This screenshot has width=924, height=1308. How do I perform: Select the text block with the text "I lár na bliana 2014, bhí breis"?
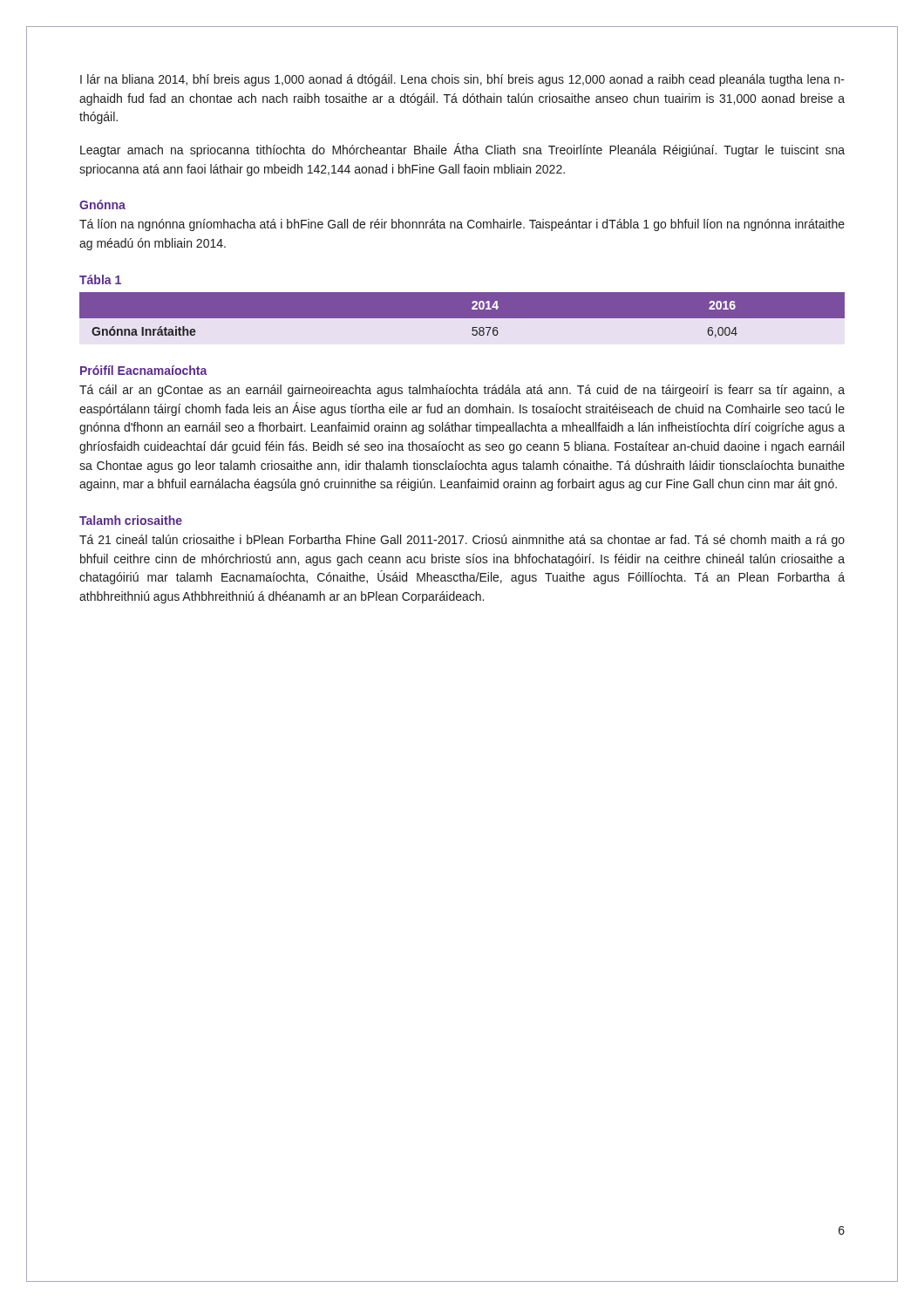[462, 98]
